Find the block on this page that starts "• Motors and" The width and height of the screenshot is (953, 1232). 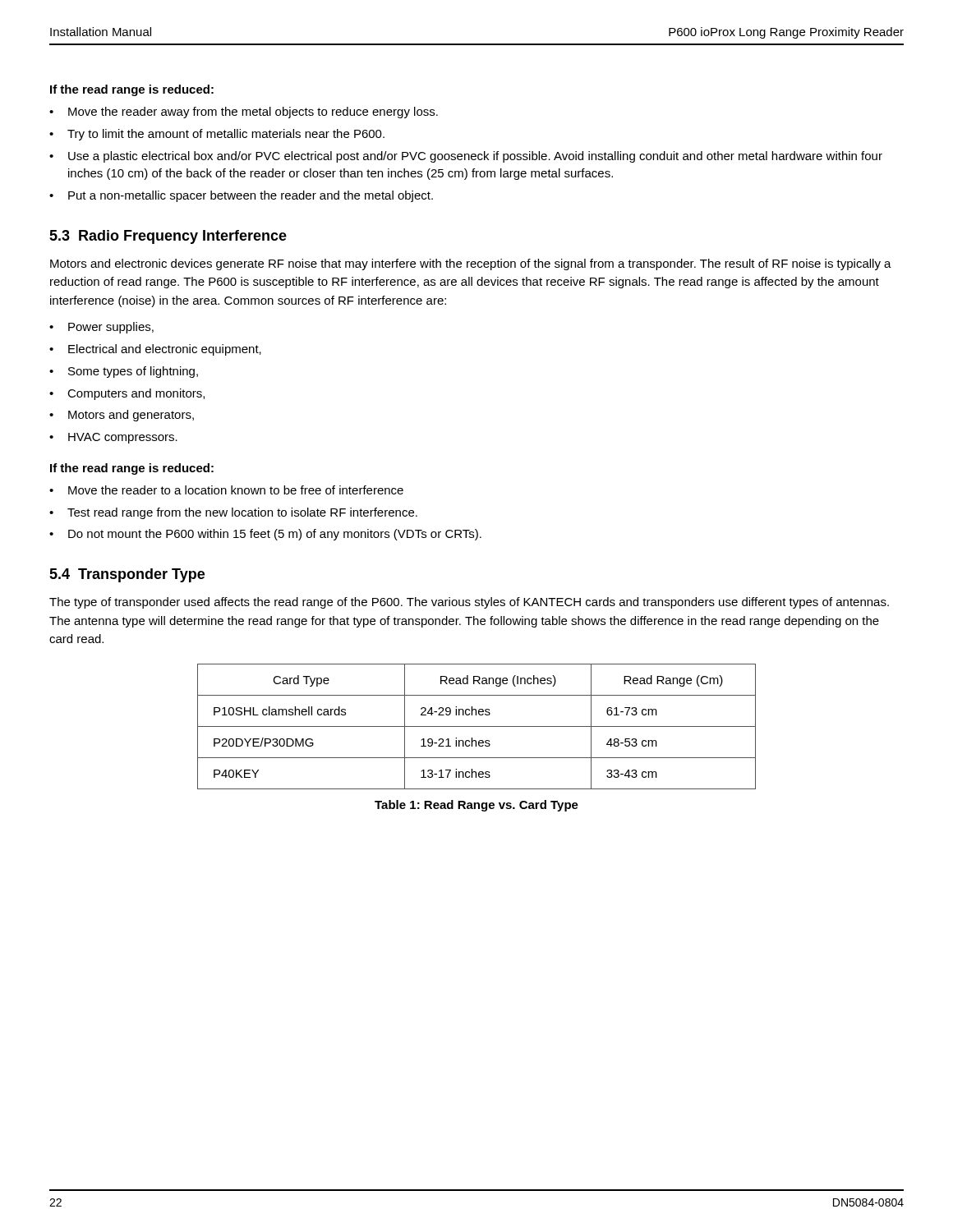(122, 416)
